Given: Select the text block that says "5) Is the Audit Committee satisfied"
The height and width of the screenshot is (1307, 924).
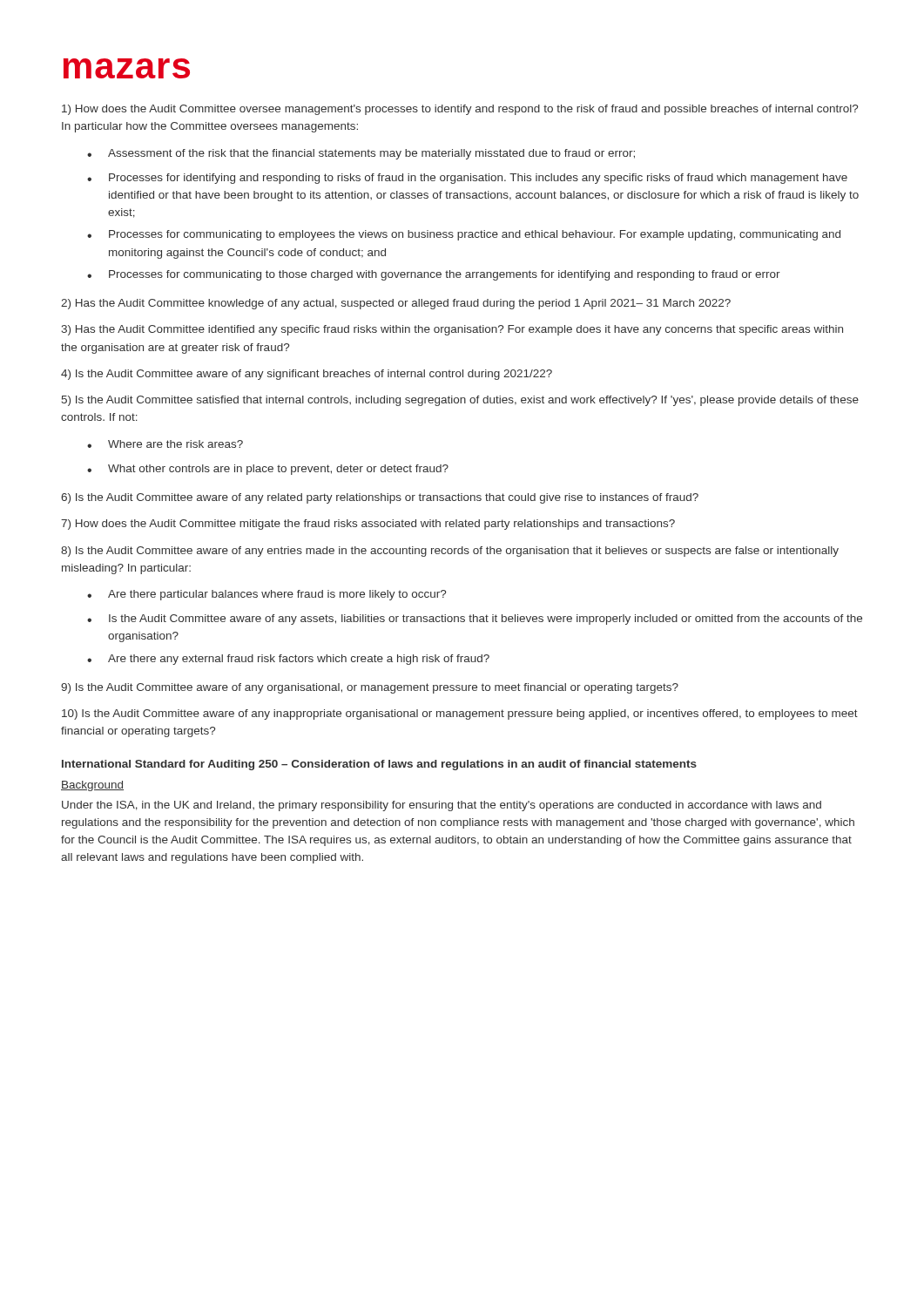Looking at the screenshot, I should (x=460, y=408).
